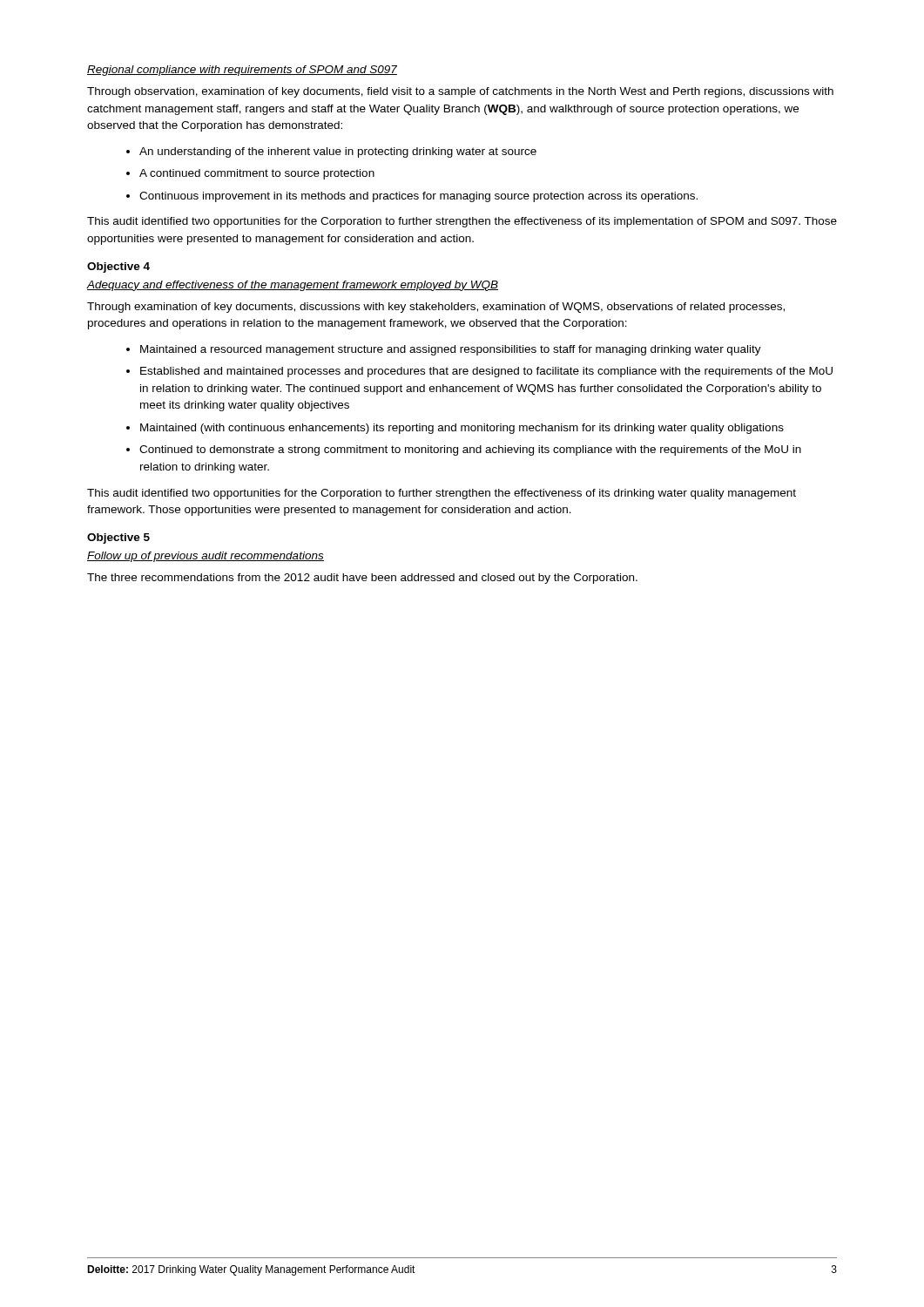Find "Regional compliance with requirements of SPOM and S097" on this page
This screenshot has width=924, height=1307.
(x=242, y=69)
